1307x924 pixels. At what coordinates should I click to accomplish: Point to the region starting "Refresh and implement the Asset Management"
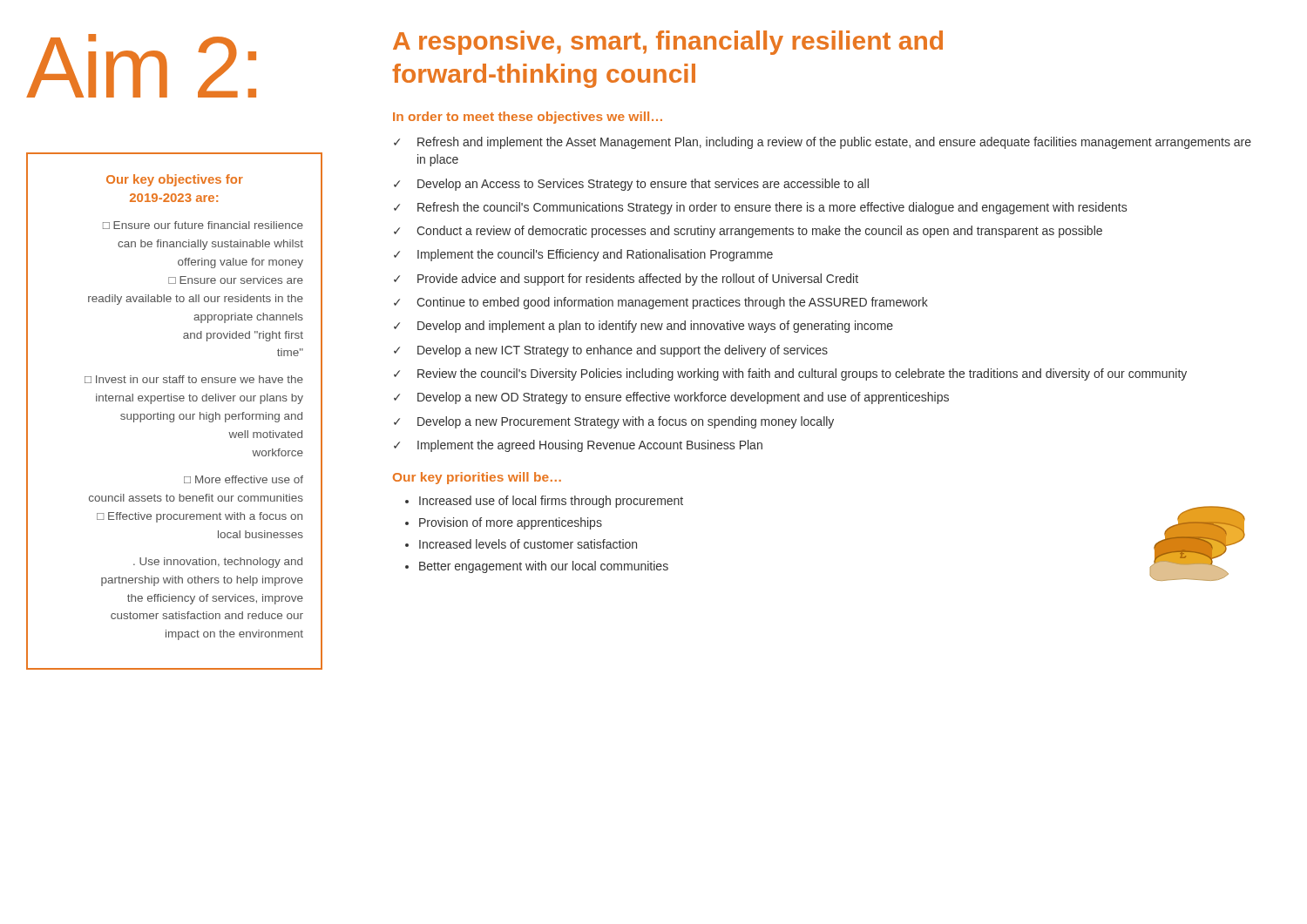[834, 151]
